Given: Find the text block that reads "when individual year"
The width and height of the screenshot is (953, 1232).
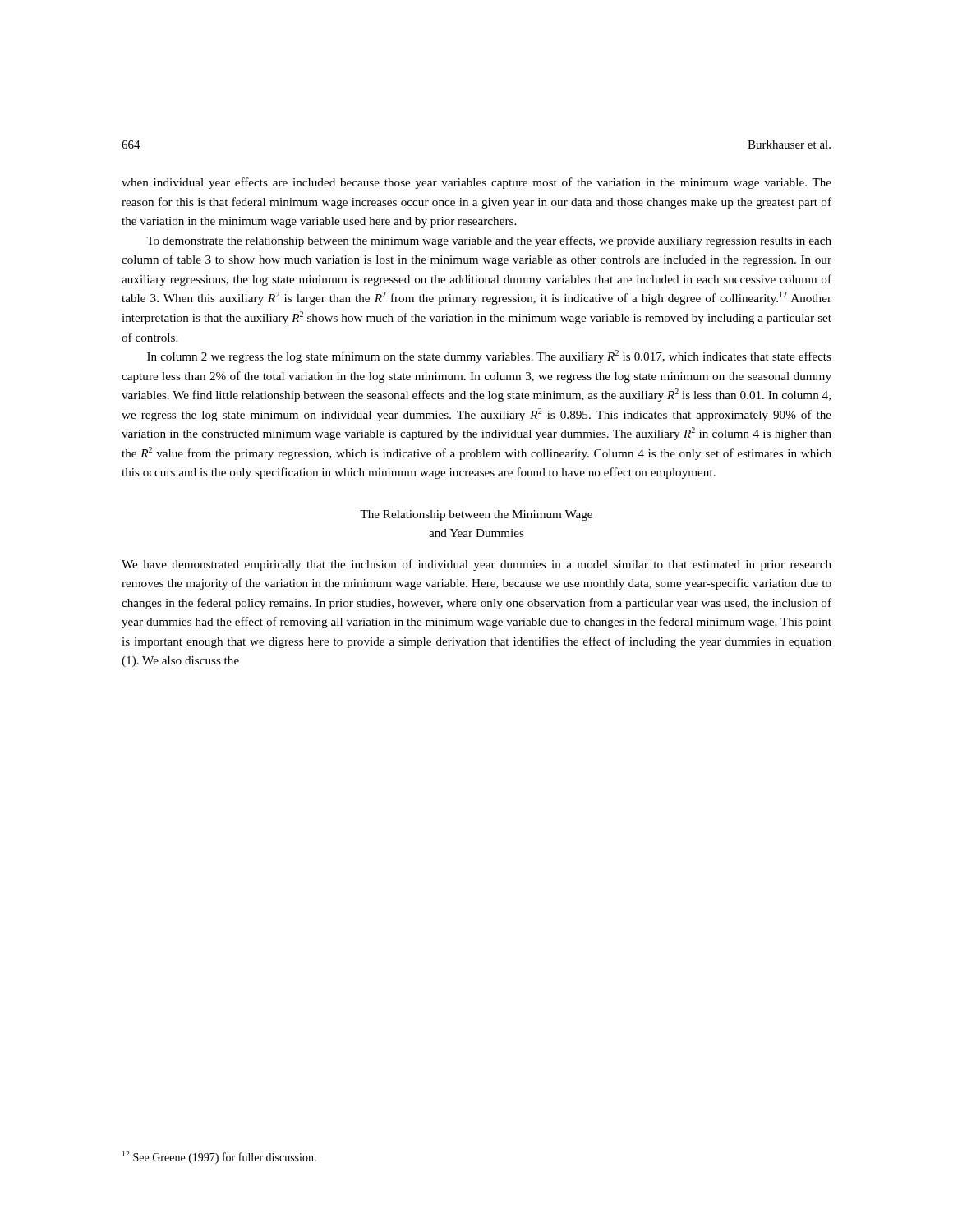Looking at the screenshot, I should click(476, 327).
